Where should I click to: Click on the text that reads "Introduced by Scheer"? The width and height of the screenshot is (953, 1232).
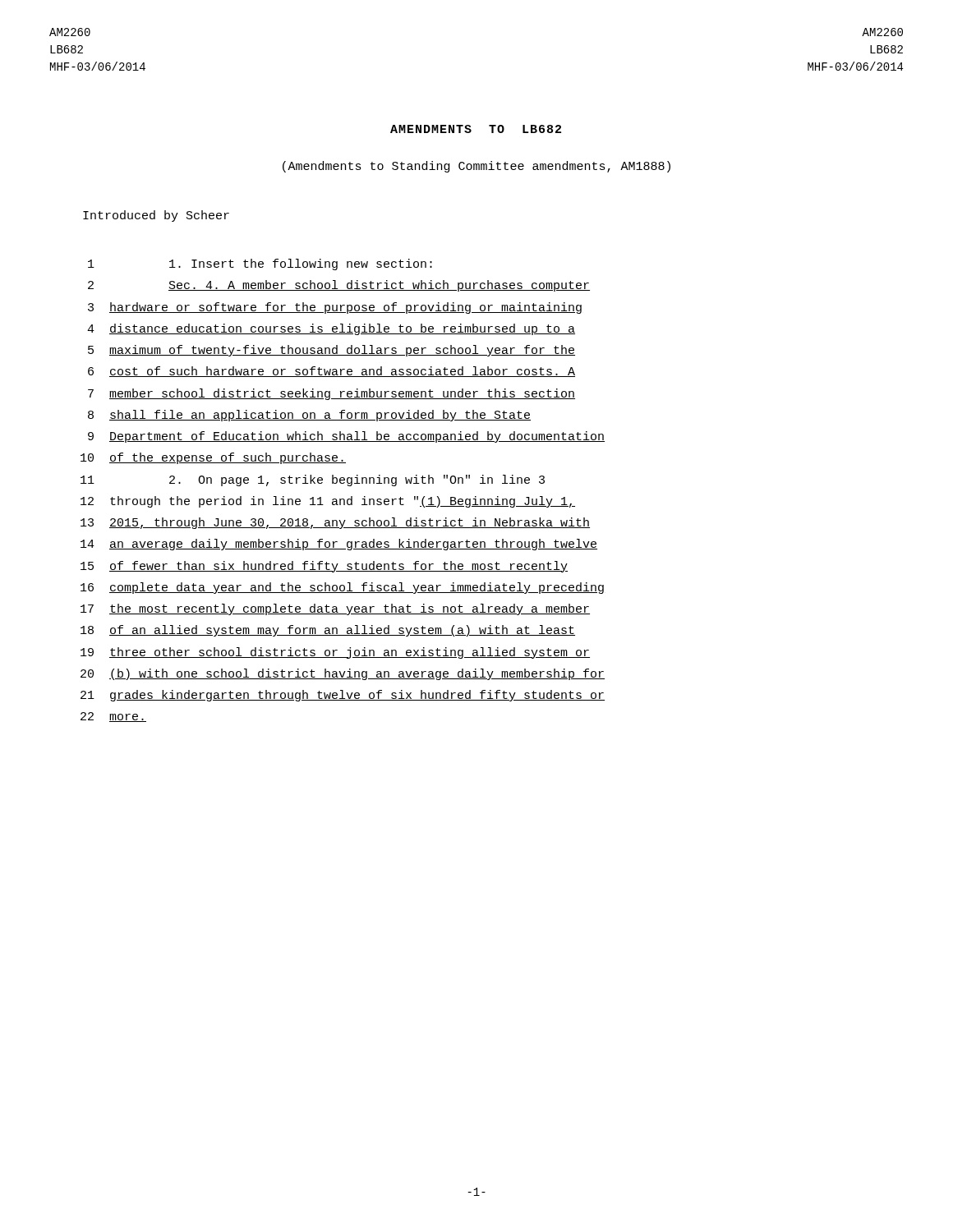click(x=156, y=216)
